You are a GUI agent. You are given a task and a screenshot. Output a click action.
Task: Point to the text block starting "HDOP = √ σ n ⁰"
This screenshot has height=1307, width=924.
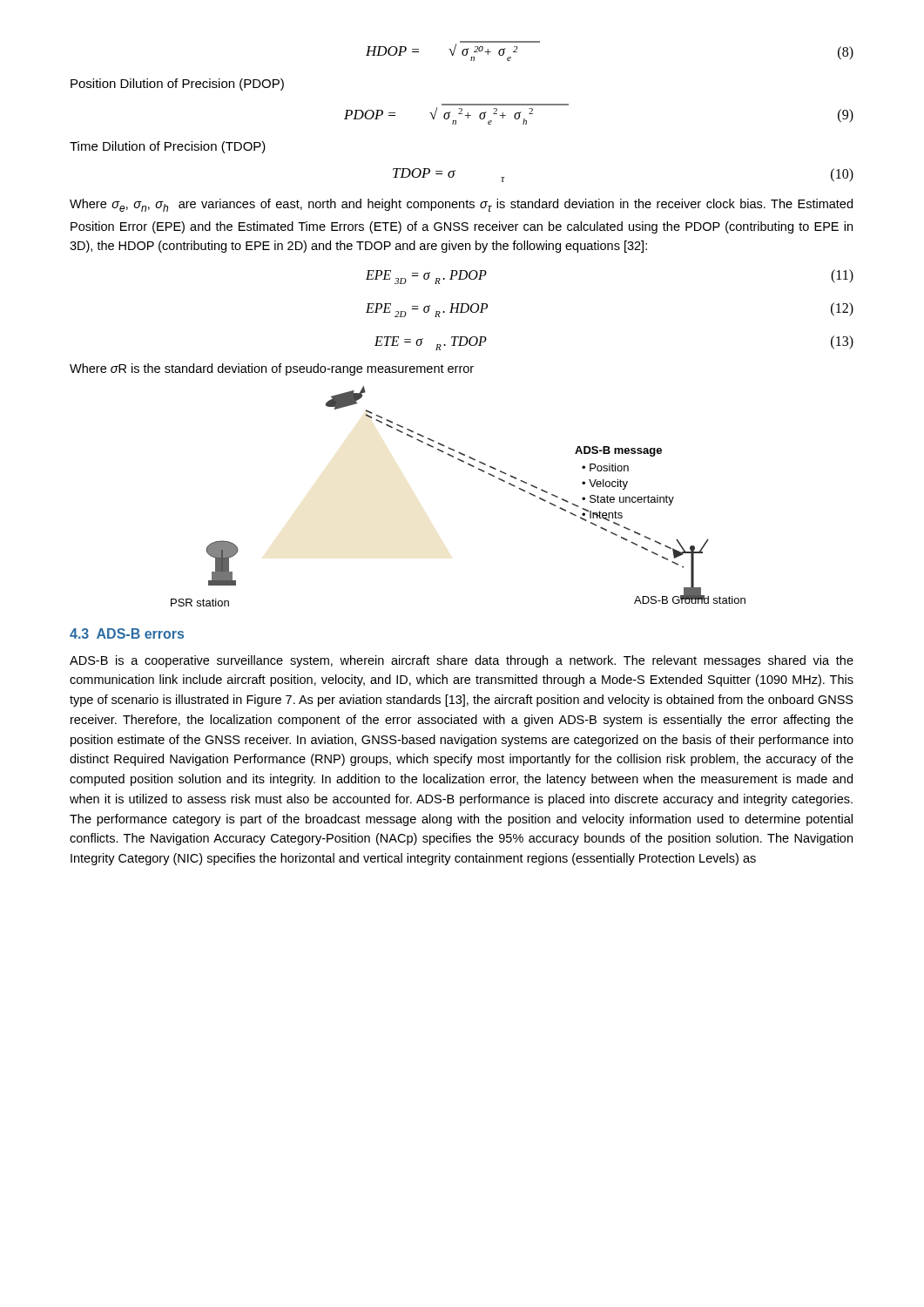462,52
